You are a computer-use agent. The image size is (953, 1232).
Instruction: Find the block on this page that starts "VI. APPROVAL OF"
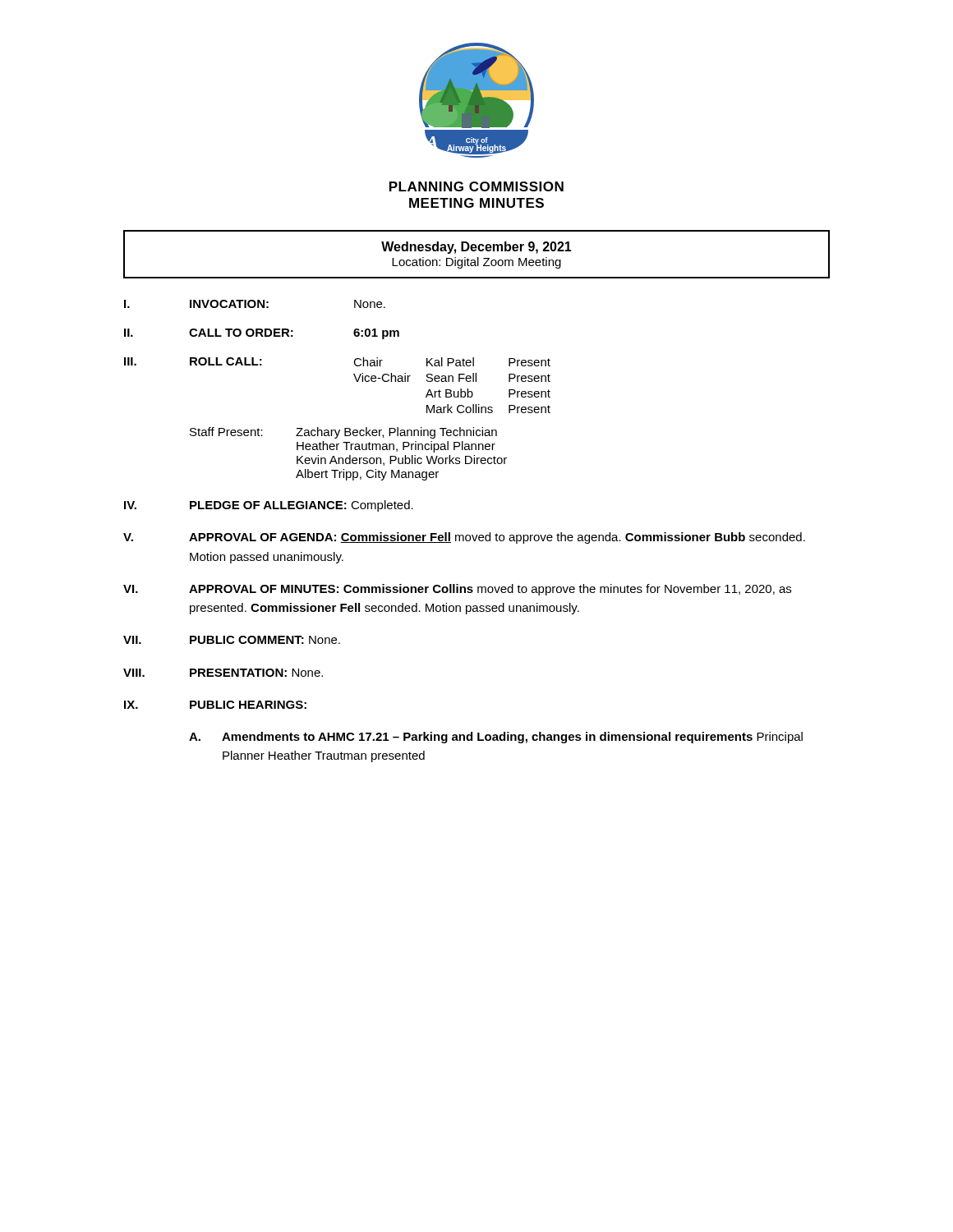(x=476, y=598)
